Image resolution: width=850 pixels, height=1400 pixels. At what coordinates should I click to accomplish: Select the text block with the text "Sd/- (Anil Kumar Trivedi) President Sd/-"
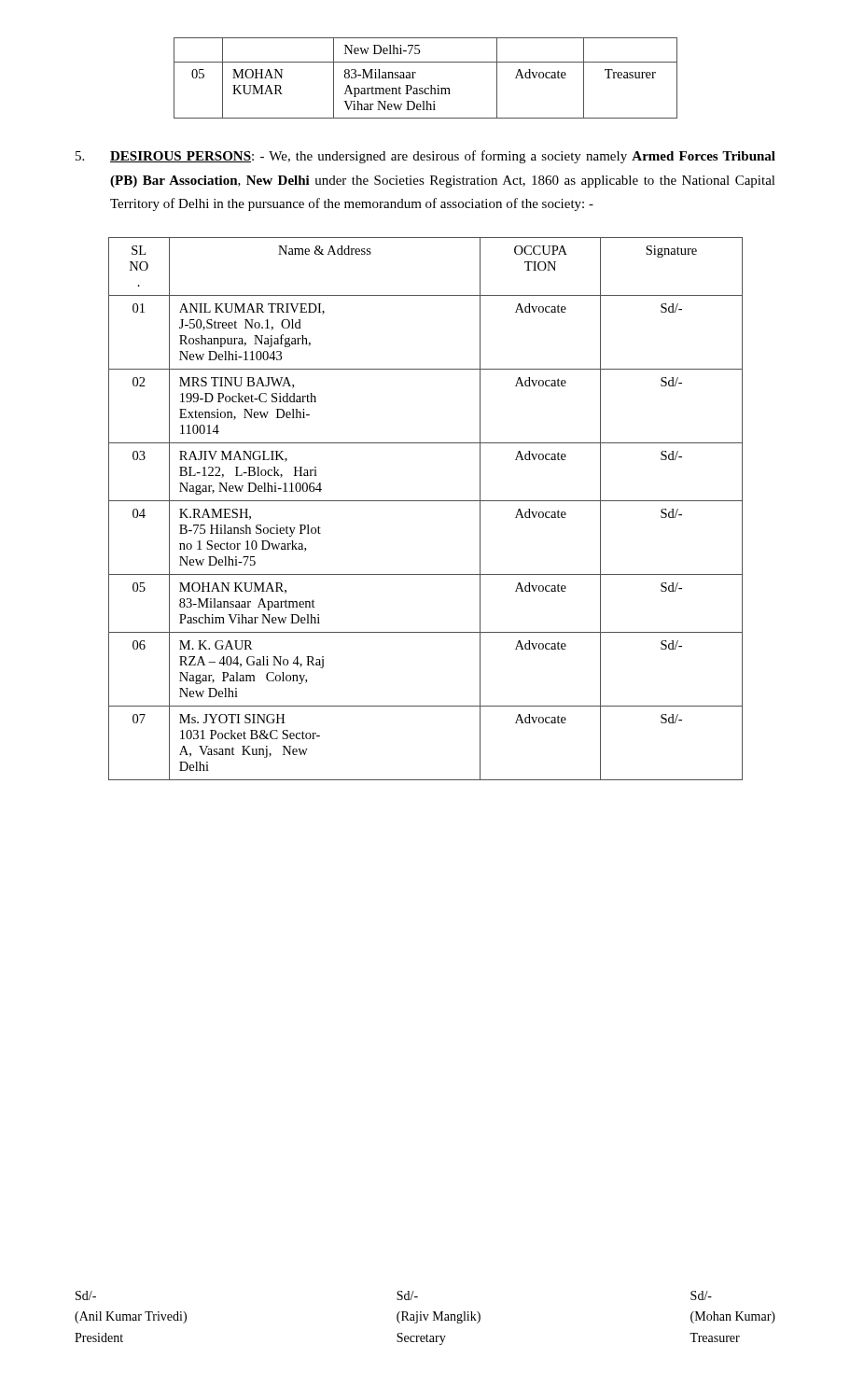[x=425, y=1317]
